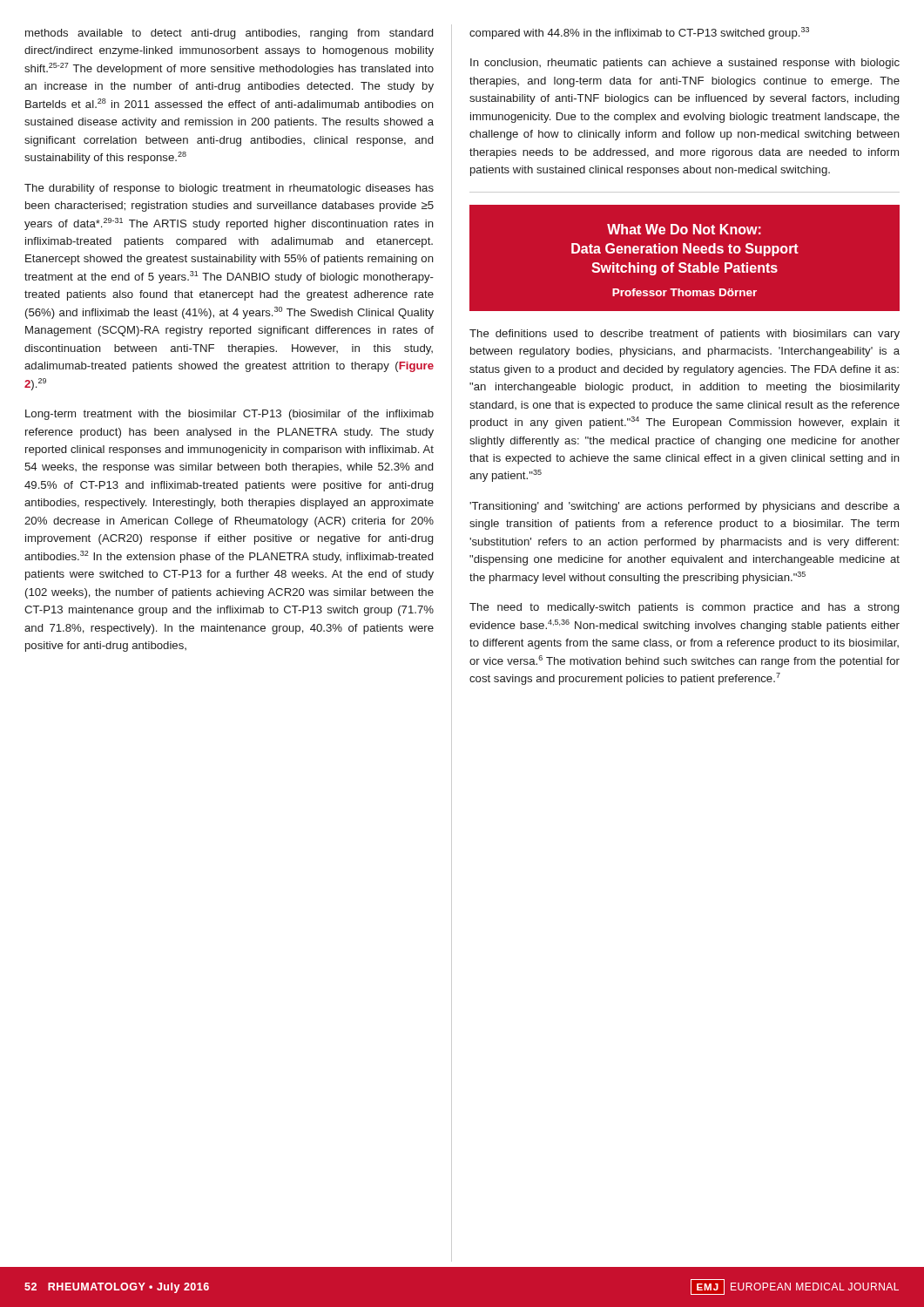Viewport: 924px width, 1307px height.
Task: Click the passage that begins "The durability of response"
Action: [x=229, y=285]
